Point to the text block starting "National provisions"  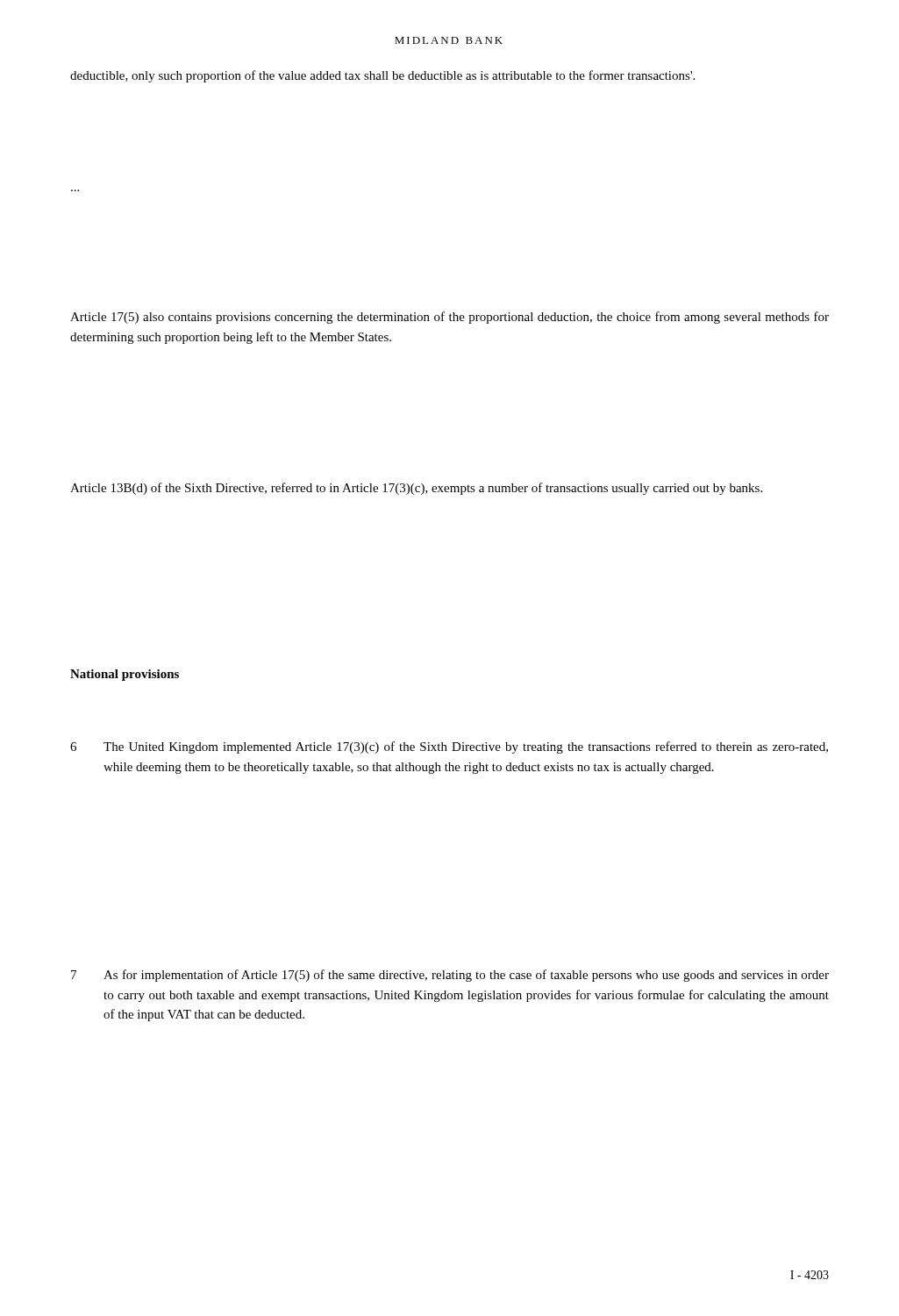tap(125, 674)
